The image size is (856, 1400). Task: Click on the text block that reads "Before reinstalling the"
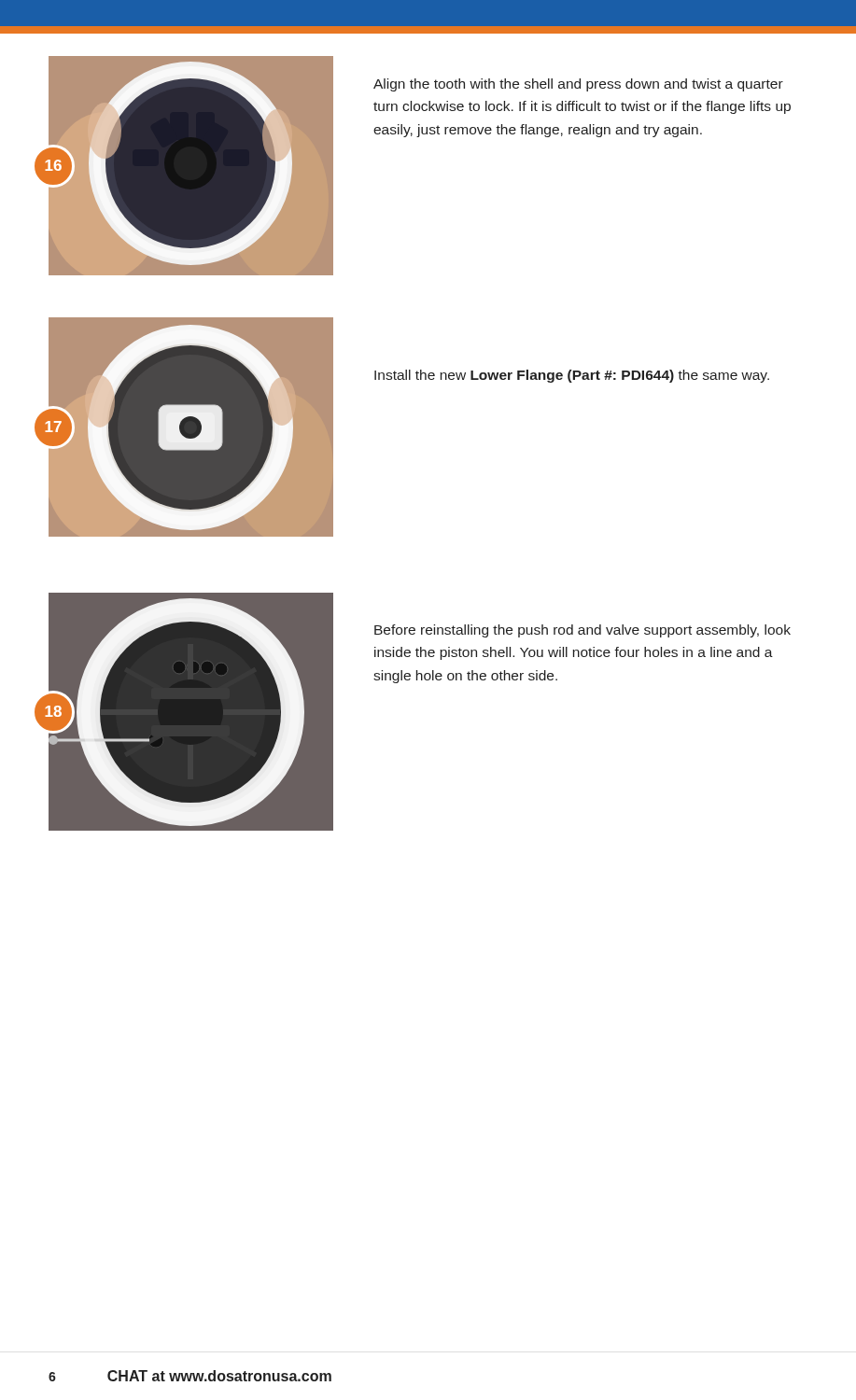582,652
